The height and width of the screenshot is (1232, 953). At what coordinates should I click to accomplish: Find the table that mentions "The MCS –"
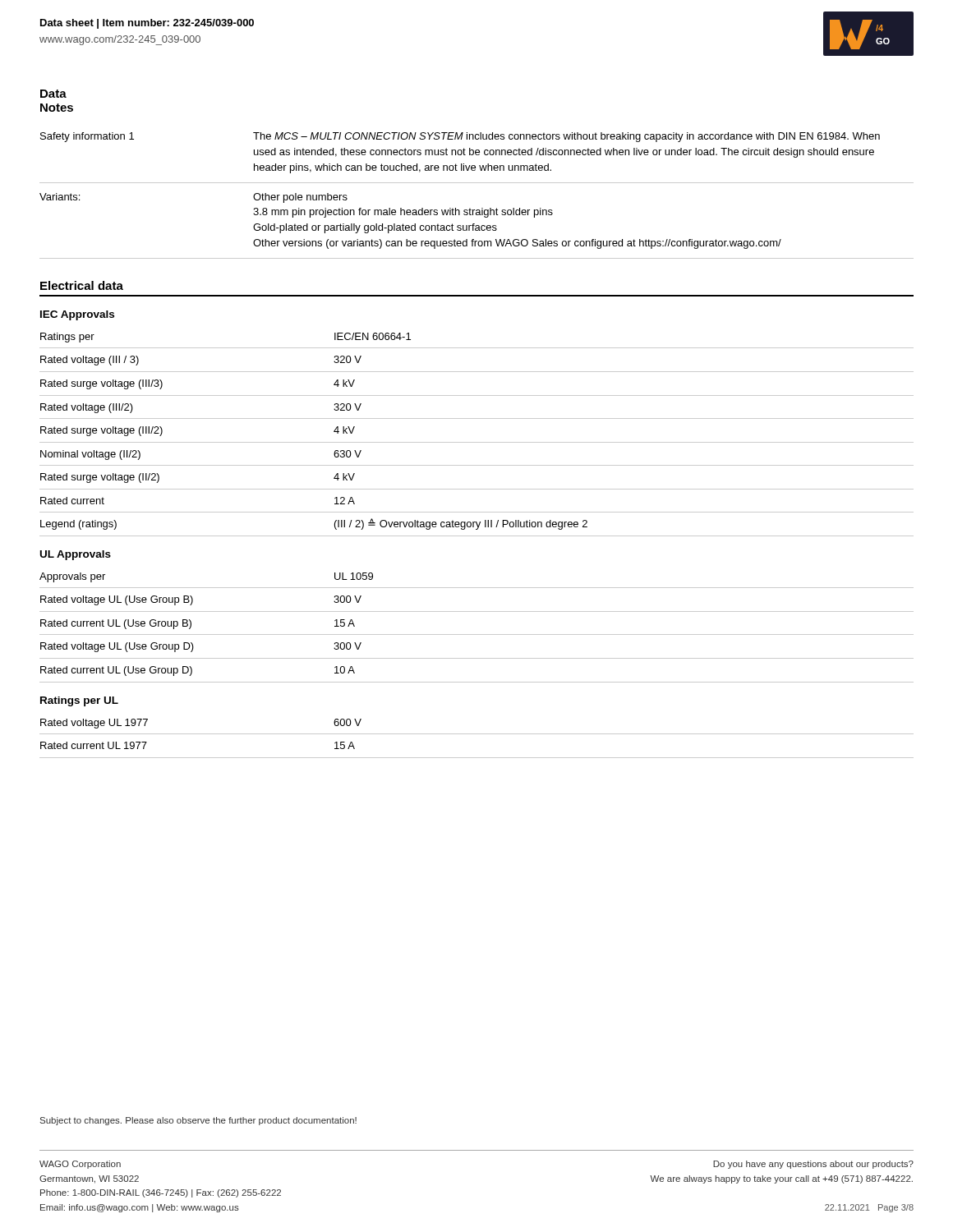click(476, 190)
